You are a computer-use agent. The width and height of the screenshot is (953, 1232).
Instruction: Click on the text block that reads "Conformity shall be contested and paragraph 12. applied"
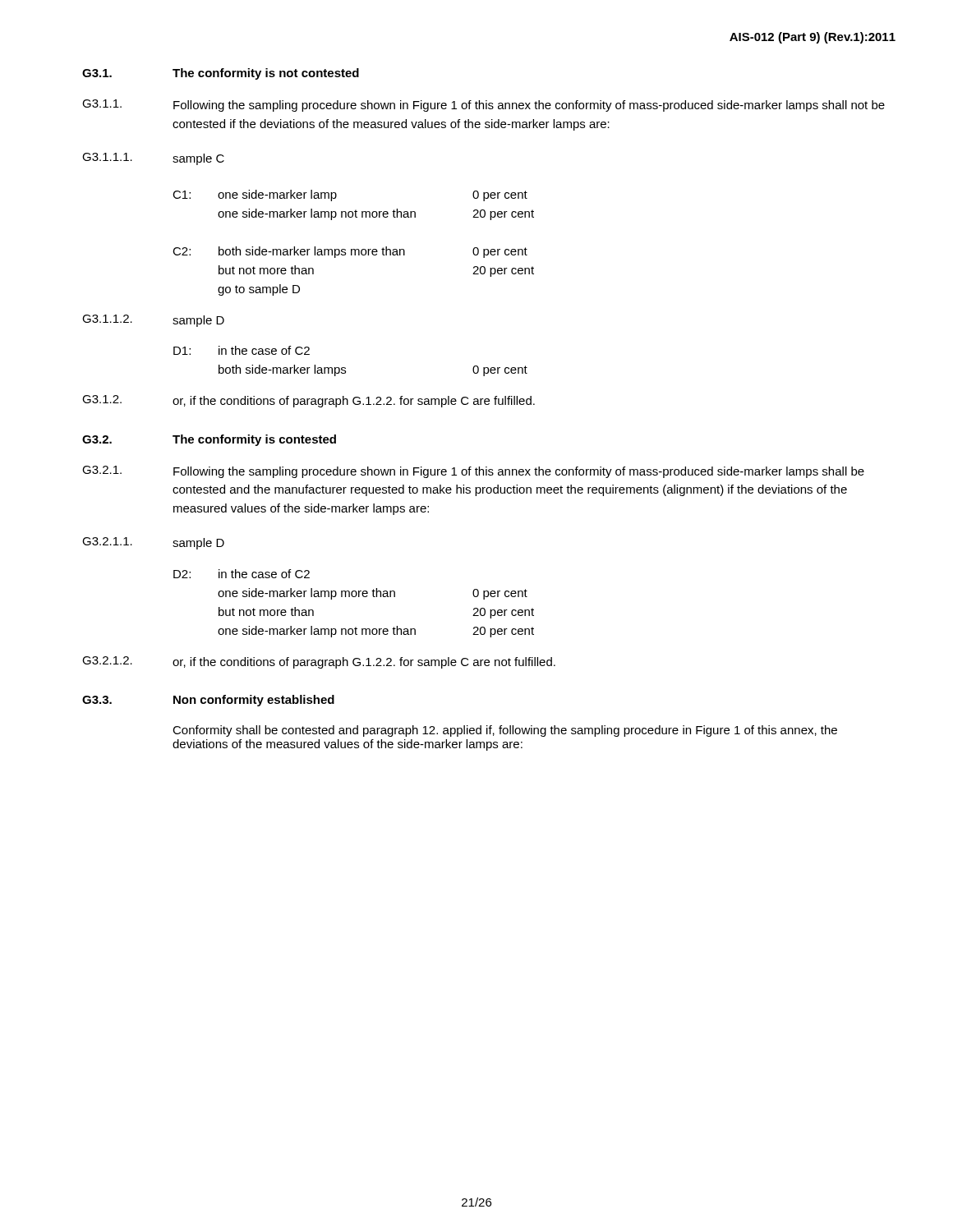pos(505,737)
